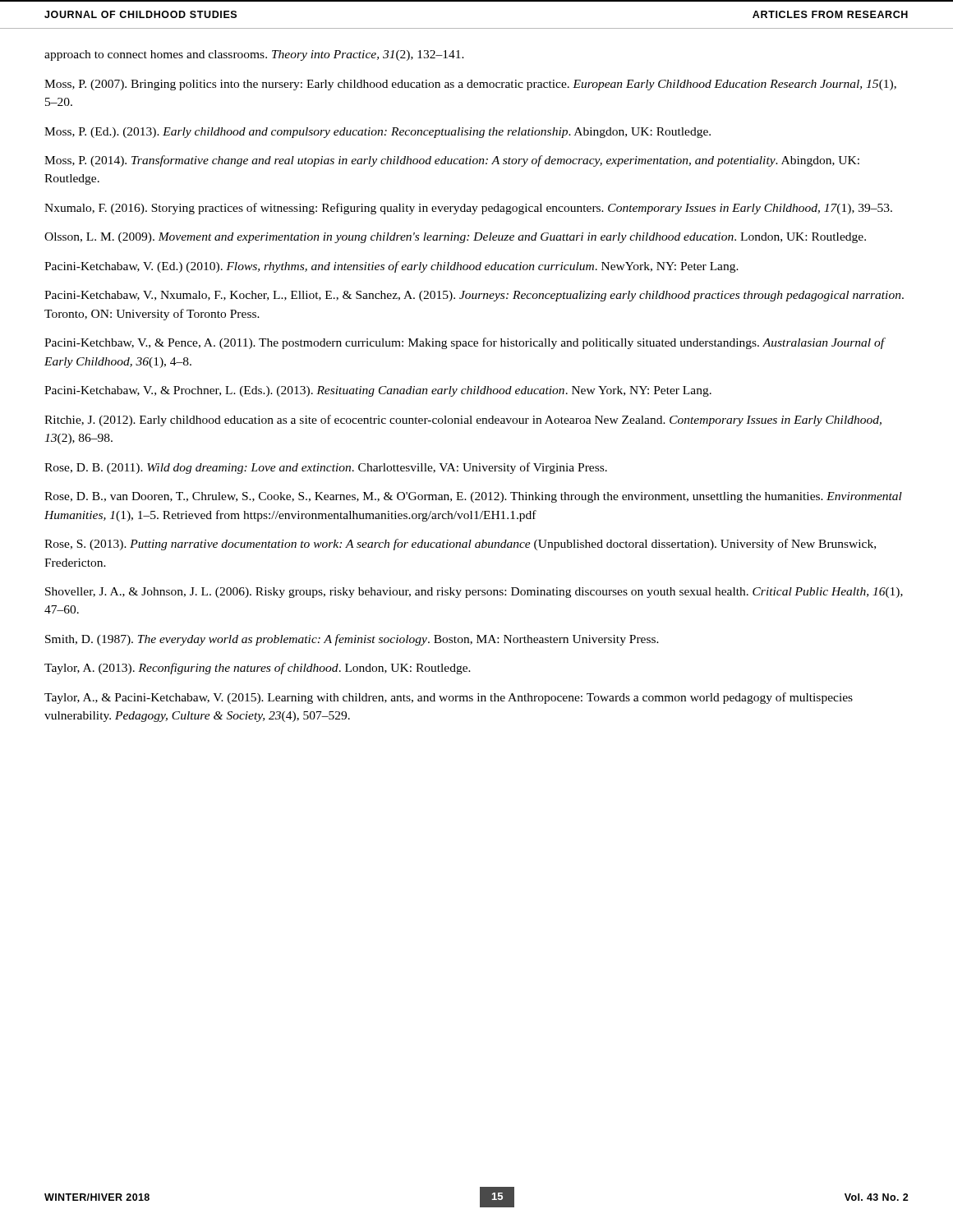The width and height of the screenshot is (953, 1232).
Task: Find the text block starting "Rose, D. B. (2011). Wild dog"
Action: click(x=326, y=467)
